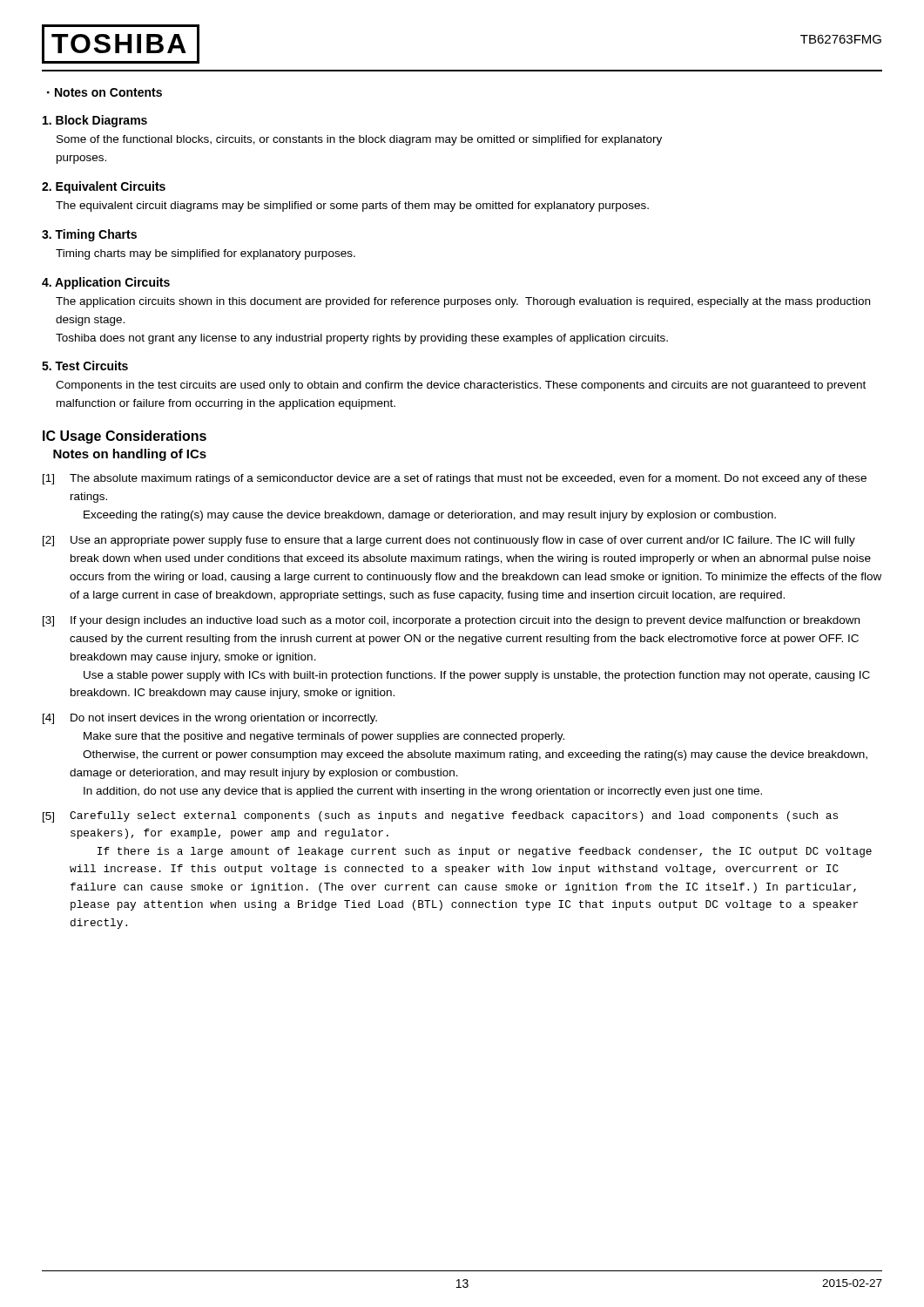
Task: Select the section header with the text "IC Usage Considerations Notes on handling"
Action: pyautogui.click(x=125, y=437)
